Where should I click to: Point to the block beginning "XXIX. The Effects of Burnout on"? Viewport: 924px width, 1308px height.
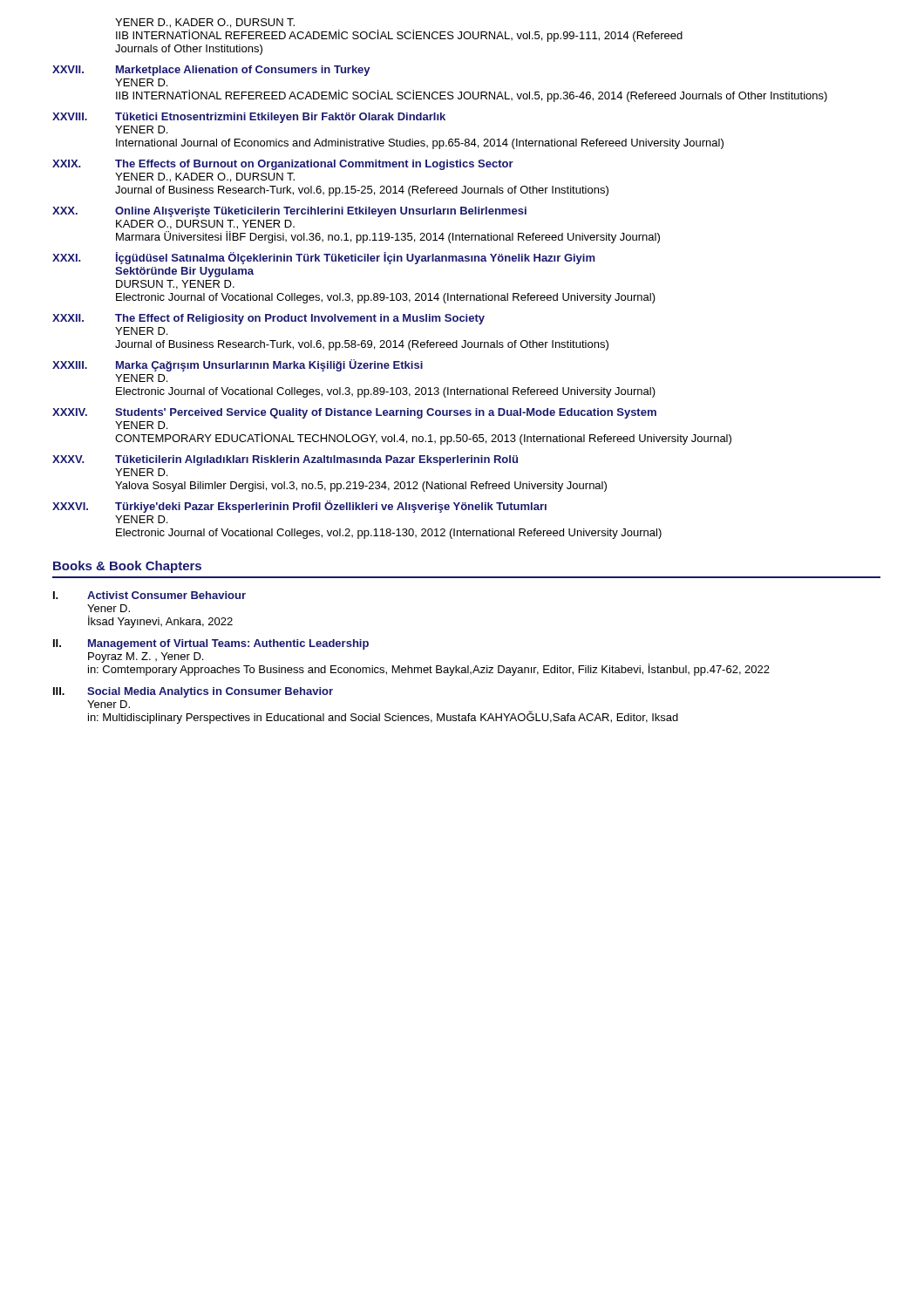(x=466, y=177)
